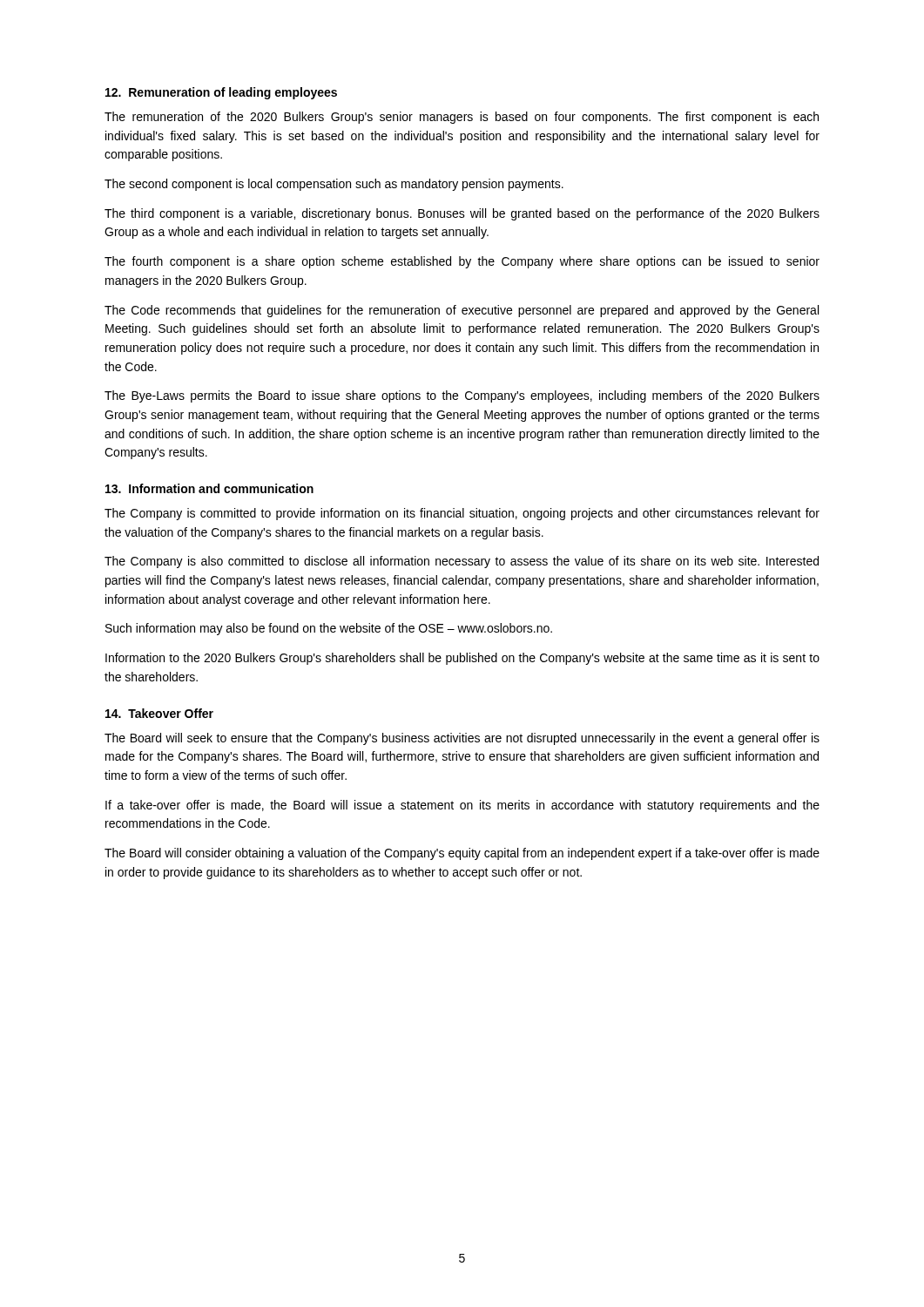Locate the block of text that opens with "The Code recommends that"

click(x=462, y=338)
